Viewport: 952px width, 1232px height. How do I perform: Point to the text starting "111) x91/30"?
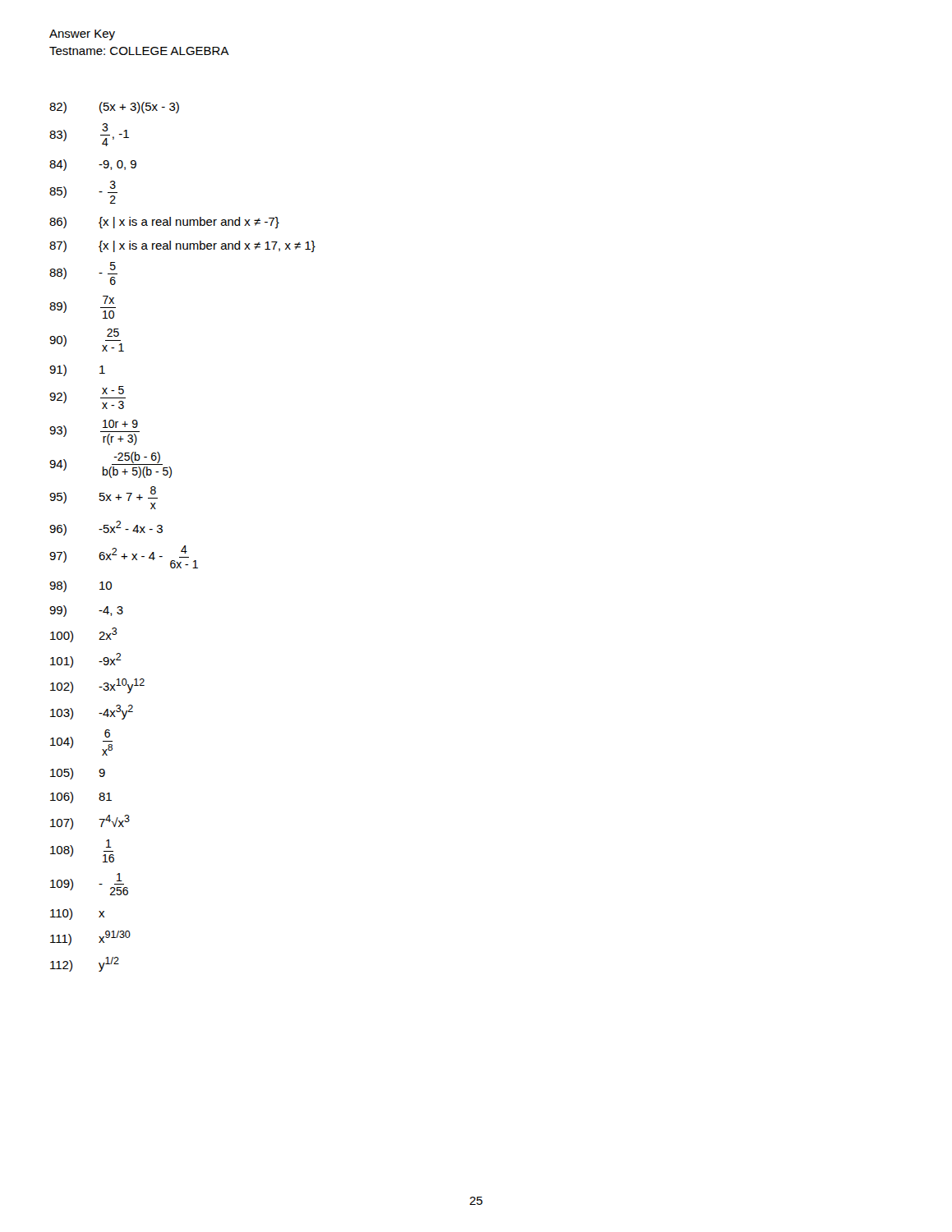pyautogui.click(x=90, y=938)
